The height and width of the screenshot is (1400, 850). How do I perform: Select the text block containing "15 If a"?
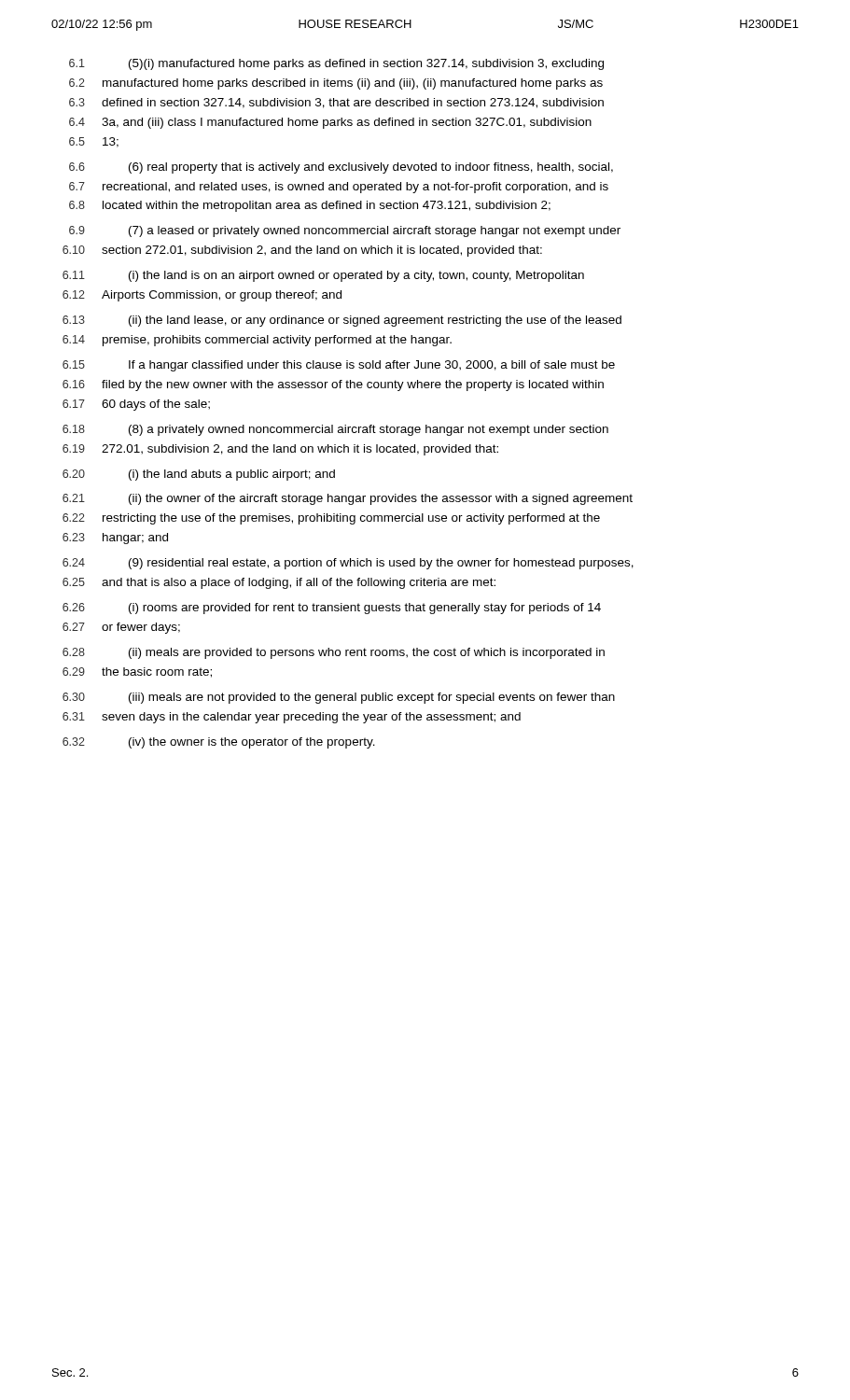[x=425, y=365]
